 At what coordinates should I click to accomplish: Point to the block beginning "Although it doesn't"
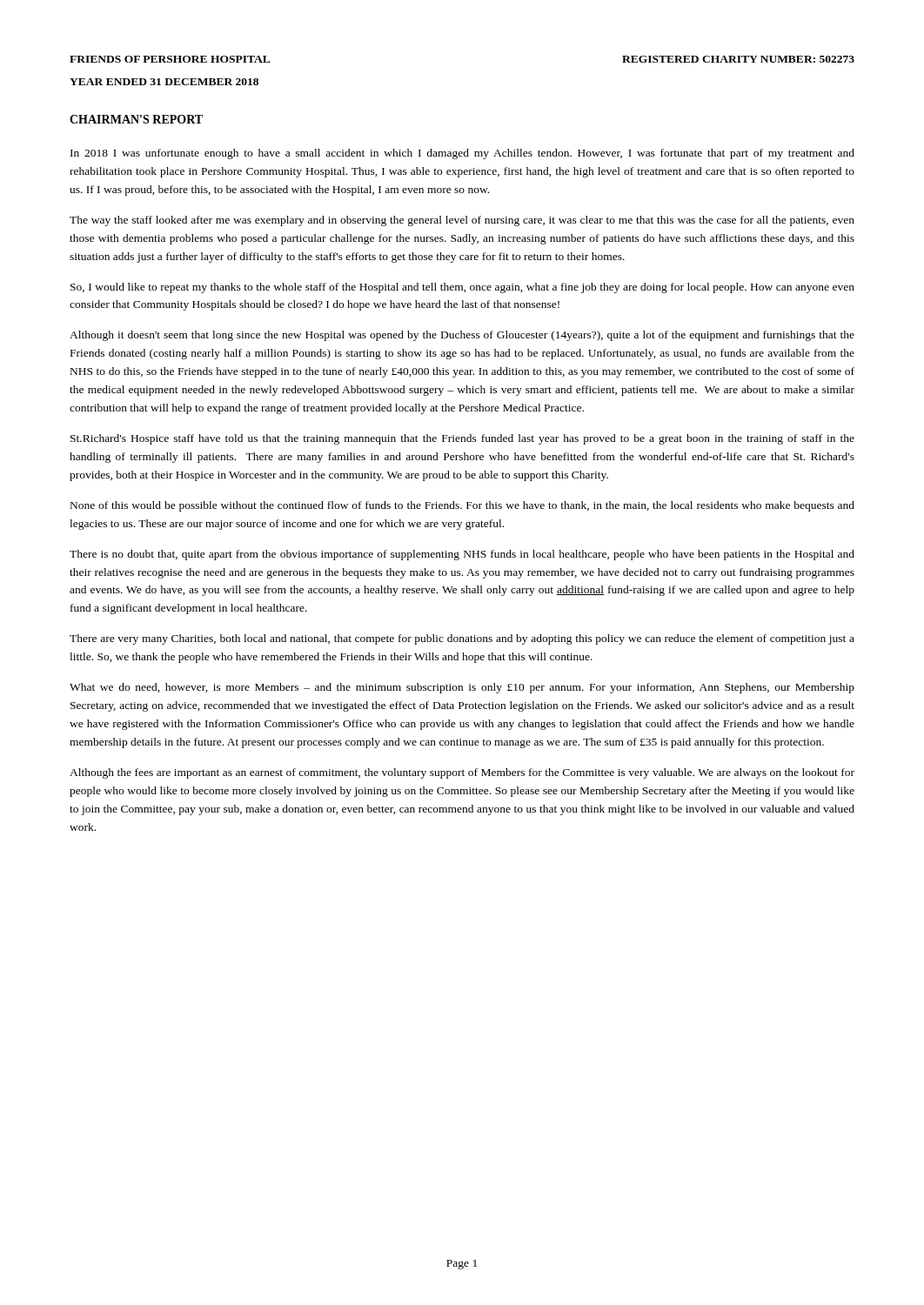pos(462,371)
